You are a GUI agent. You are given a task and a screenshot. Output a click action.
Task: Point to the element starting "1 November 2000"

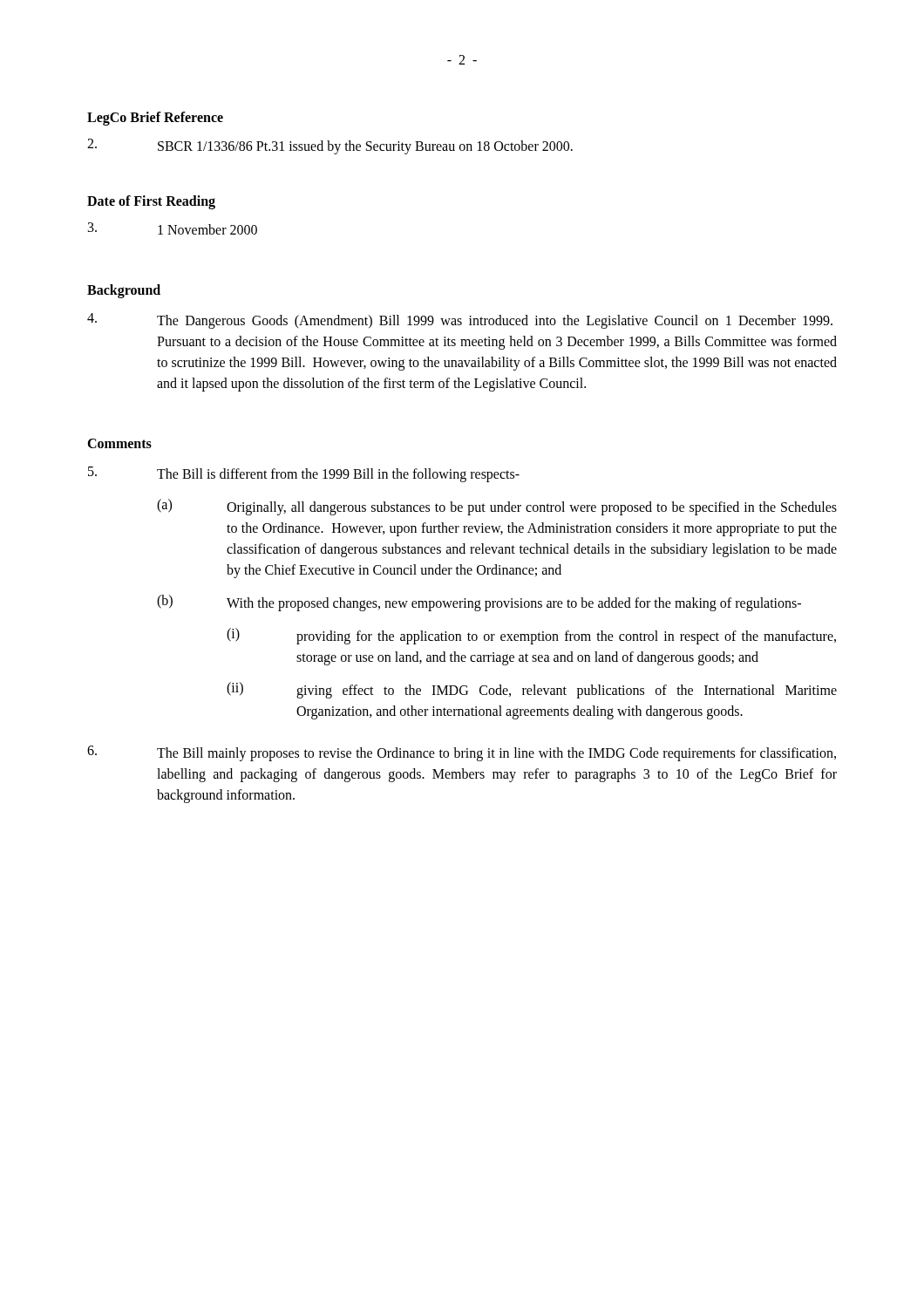pyautogui.click(x=173, y=228)
